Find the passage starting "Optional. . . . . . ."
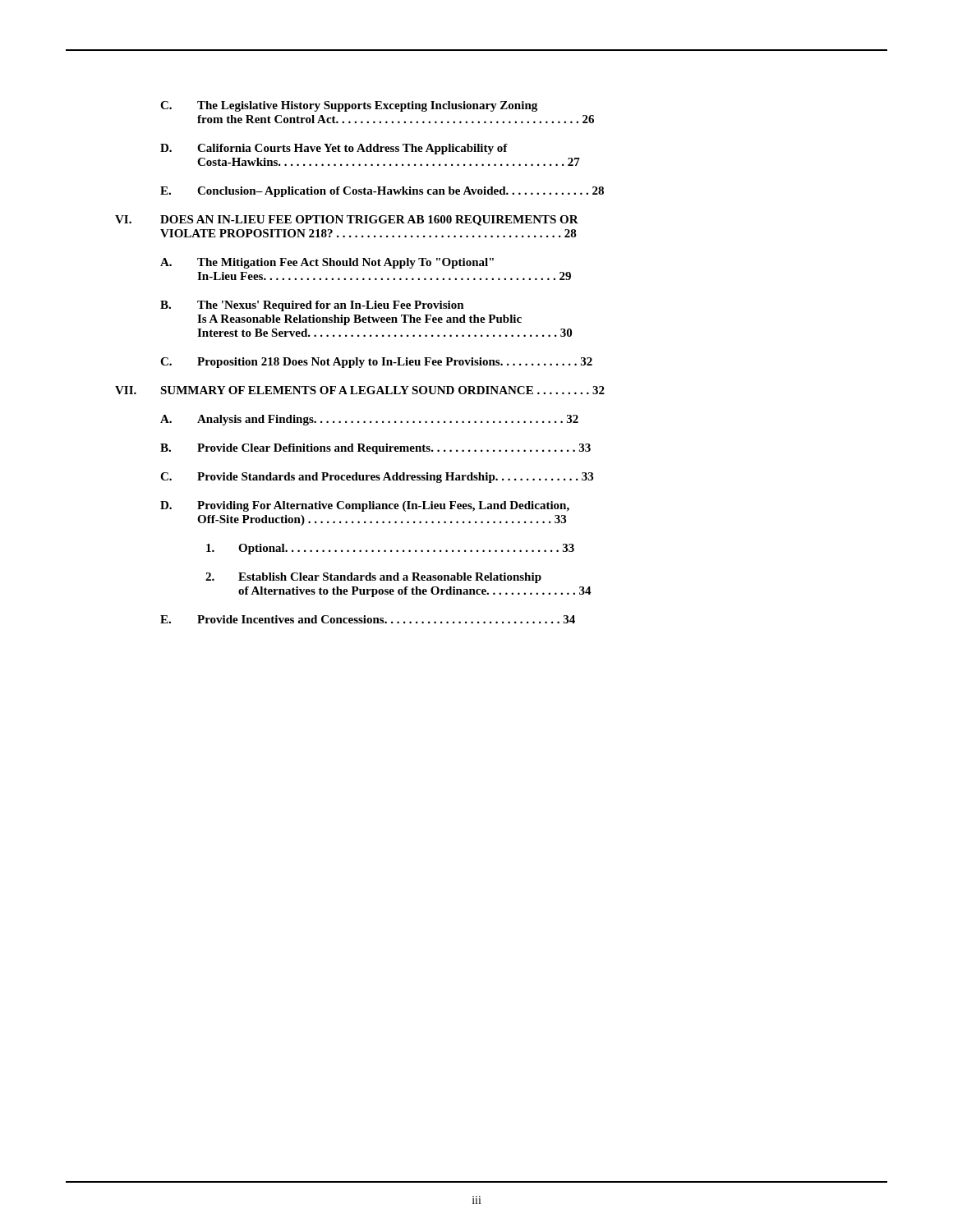This screenshot has width=953, height=1232. [522, 548]
